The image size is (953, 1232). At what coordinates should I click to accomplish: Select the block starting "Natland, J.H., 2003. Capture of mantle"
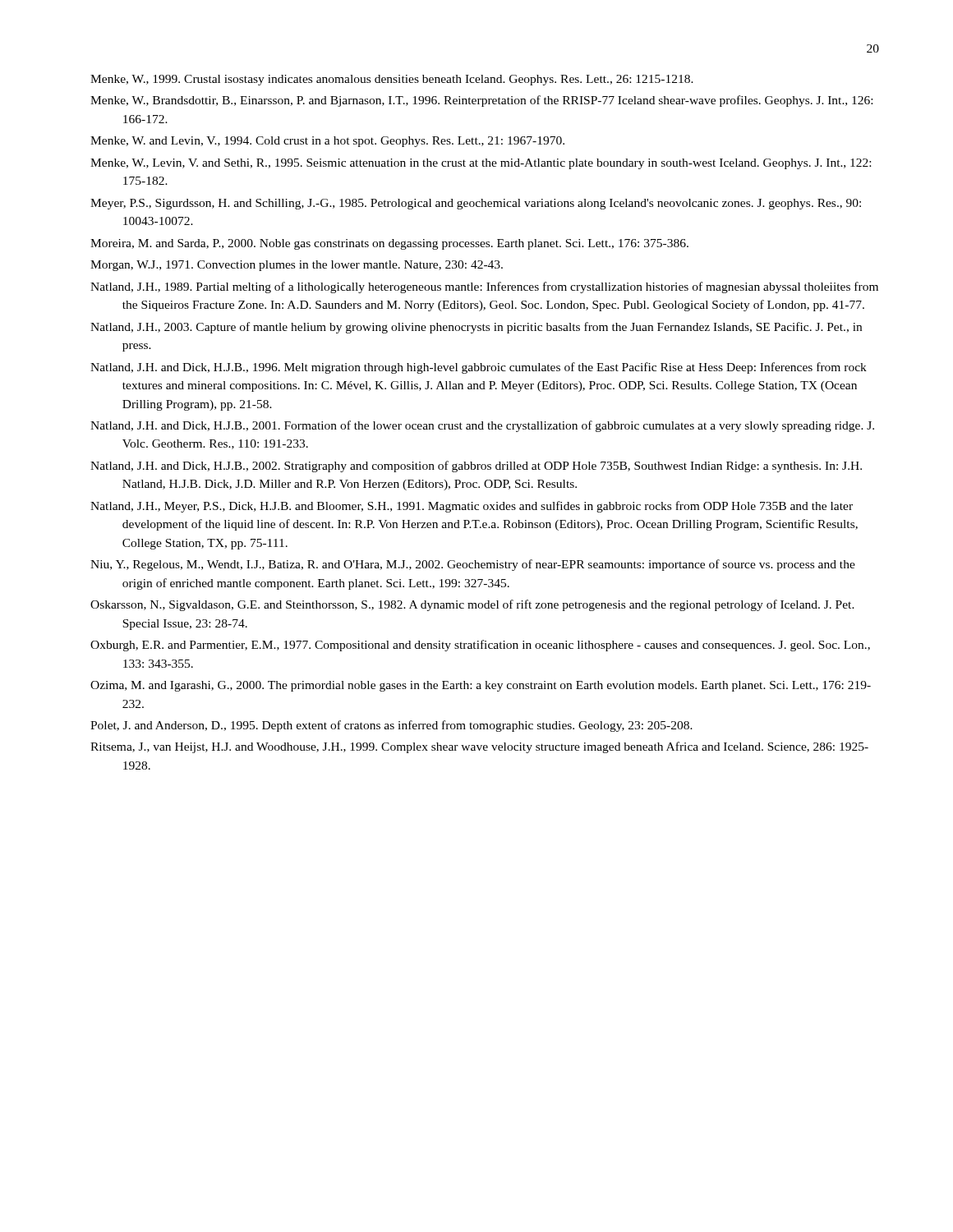point(476,335)
